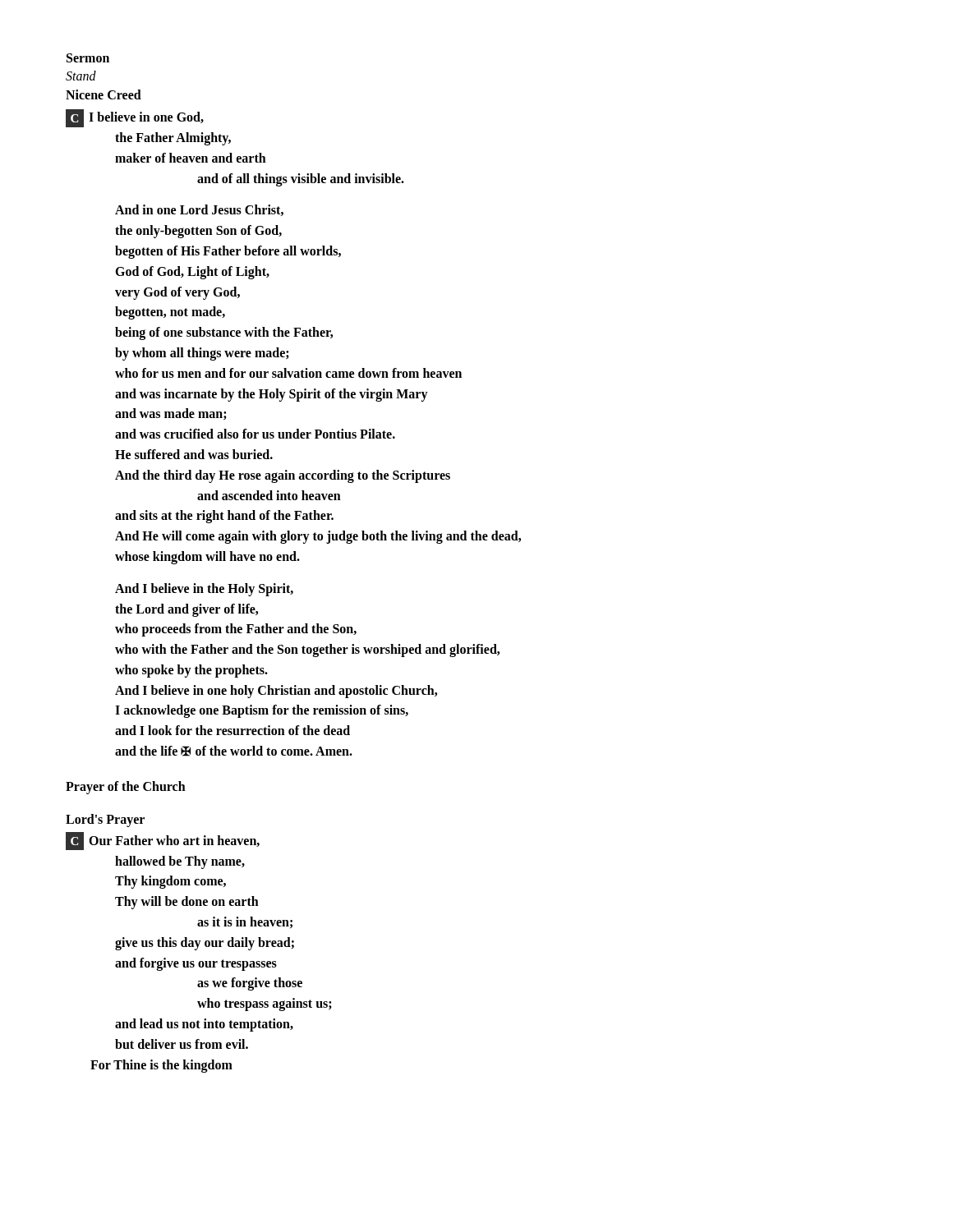This screenshot has height=1232, width=953.
Task: Navigate to the passage starting "Prayer of the"
Action: tap(126, 787)
